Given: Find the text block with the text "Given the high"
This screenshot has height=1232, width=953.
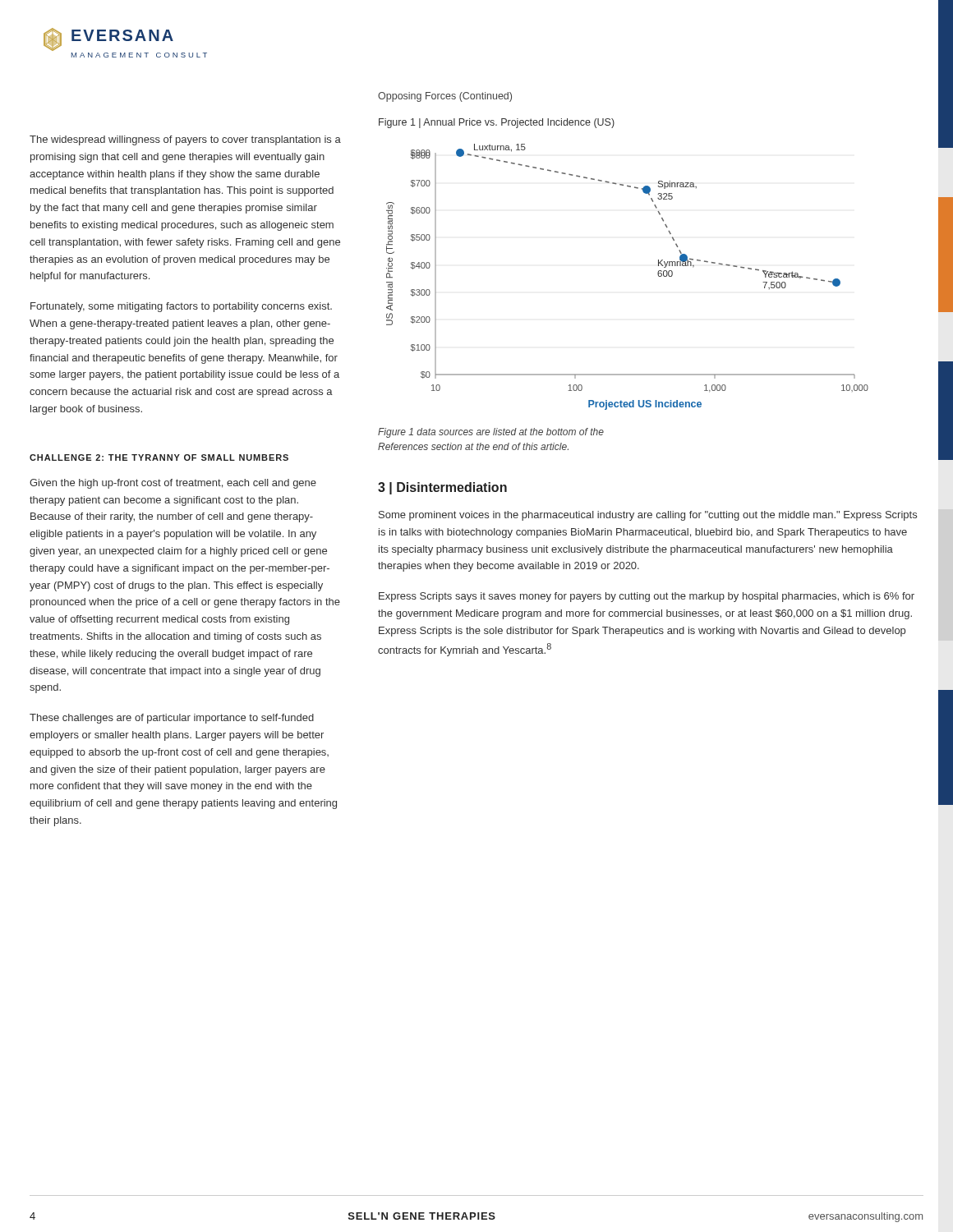Looking at the screenshot, I should pos(185,585).
